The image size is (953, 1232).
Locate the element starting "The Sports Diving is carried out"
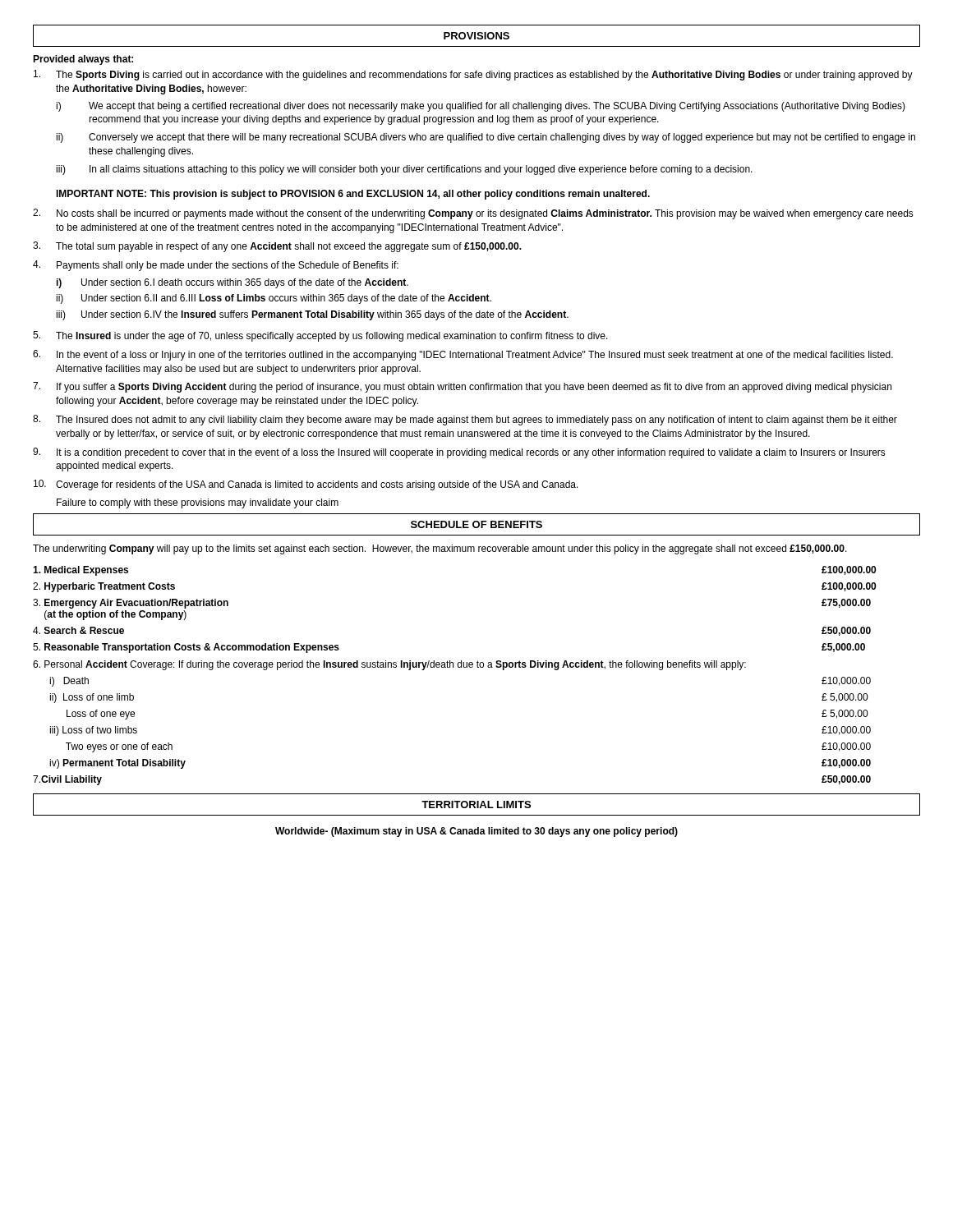[x=476, y=124]
